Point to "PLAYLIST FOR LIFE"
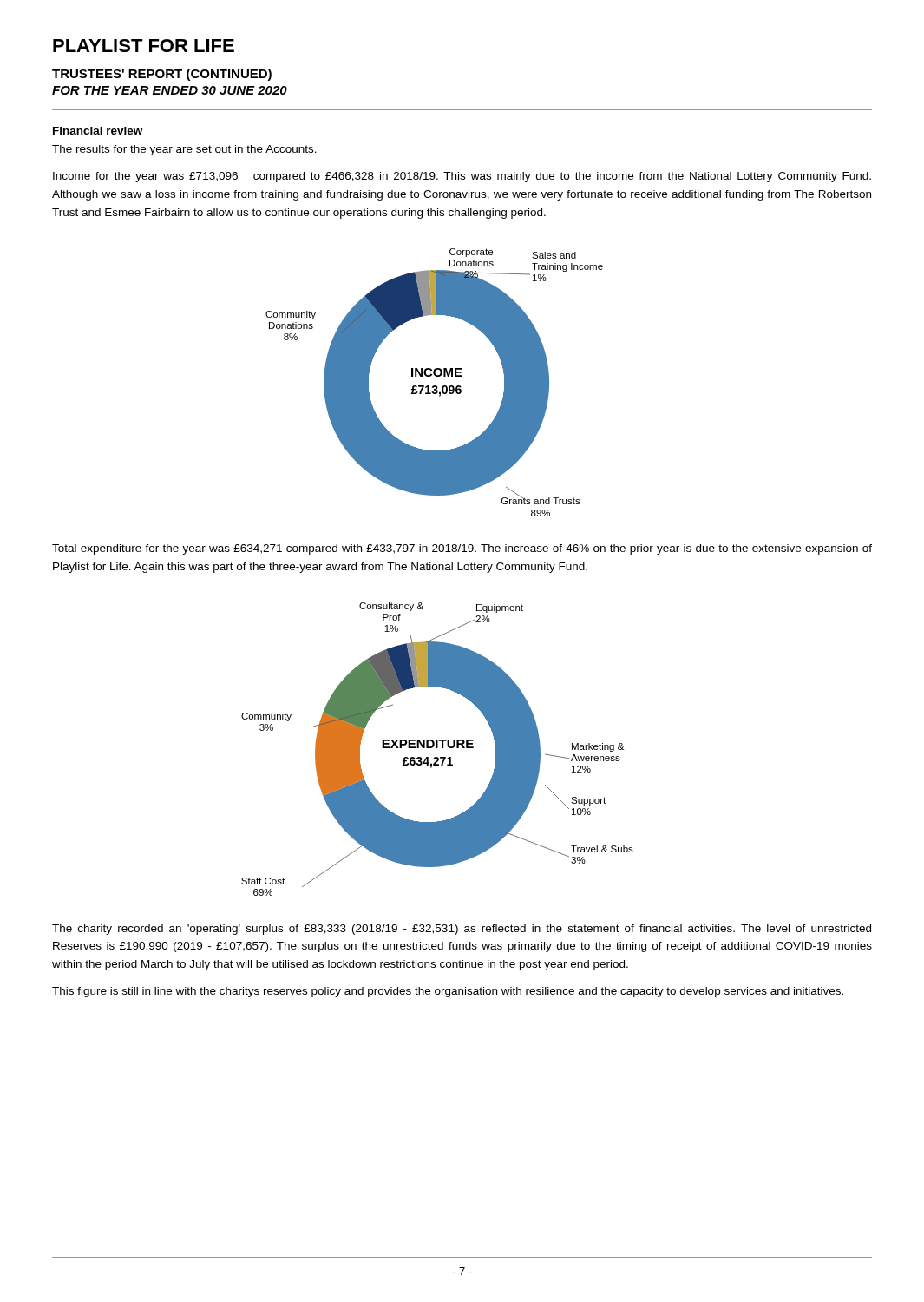The width and height of the screenshot is (924, 1302). point(143,46)
